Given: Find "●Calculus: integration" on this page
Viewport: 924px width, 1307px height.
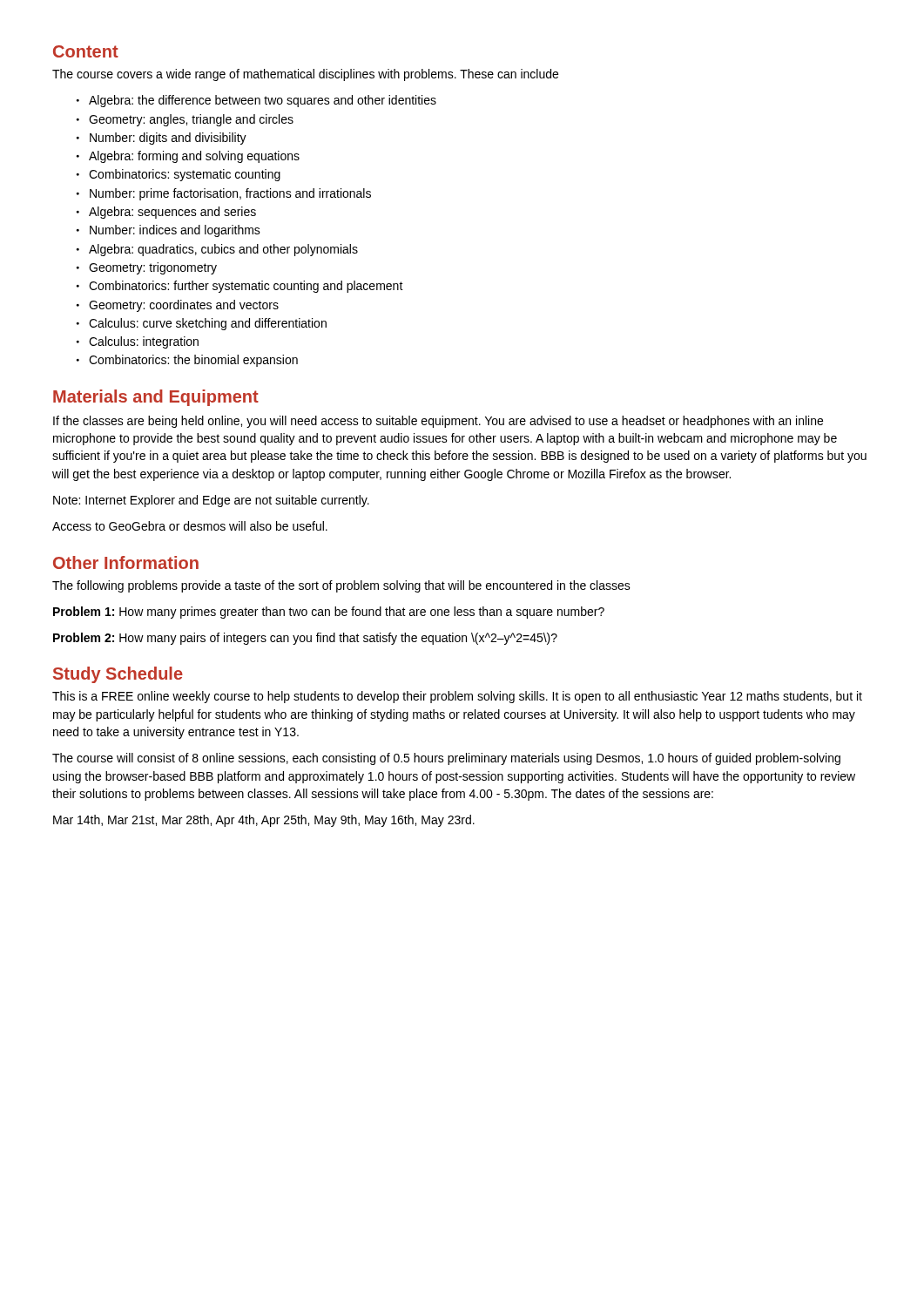Looking at the screenshot, I should pyautogui.click(x=134, y=342).
